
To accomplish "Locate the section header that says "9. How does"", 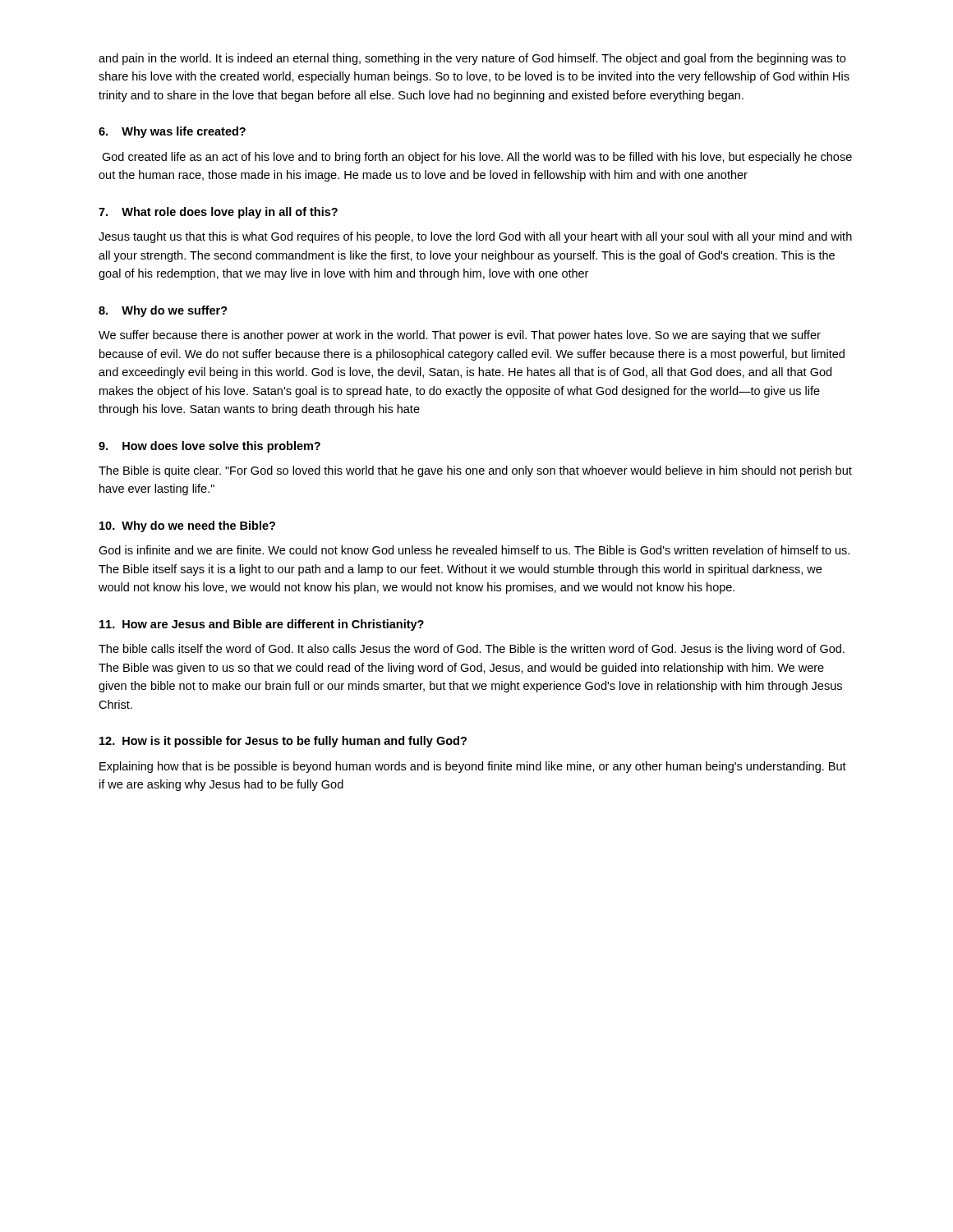I will coord(210,446).
